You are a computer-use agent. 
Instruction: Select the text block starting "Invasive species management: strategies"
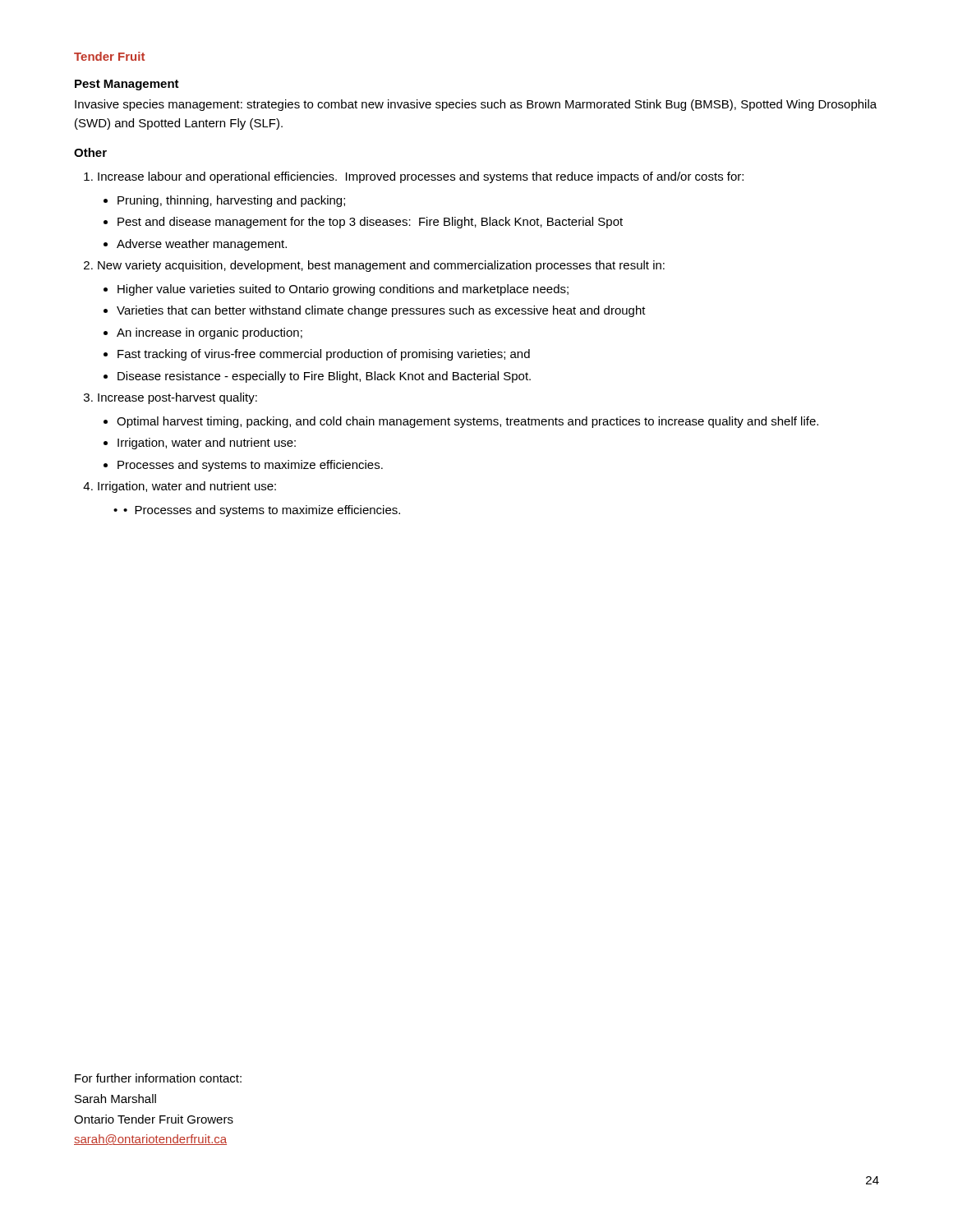coord(475,113)
